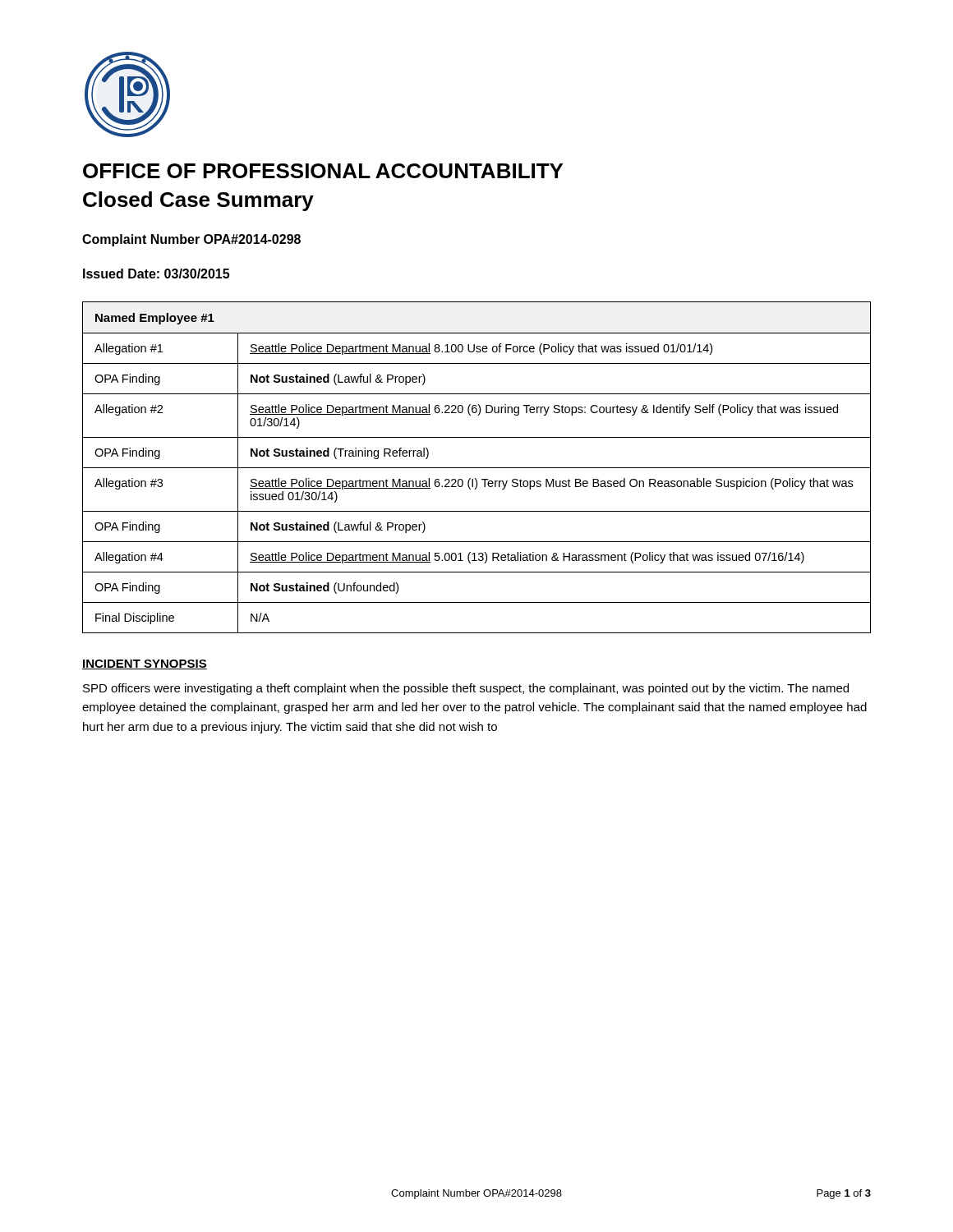Image resolution: width=953 pixels, height=1232 pixels.
Task: Select the title with the text "OFFICE OF PROFESSIONAL ACCOUNTABILITY Closed Case Summary"
Action: tap(476, 186)
